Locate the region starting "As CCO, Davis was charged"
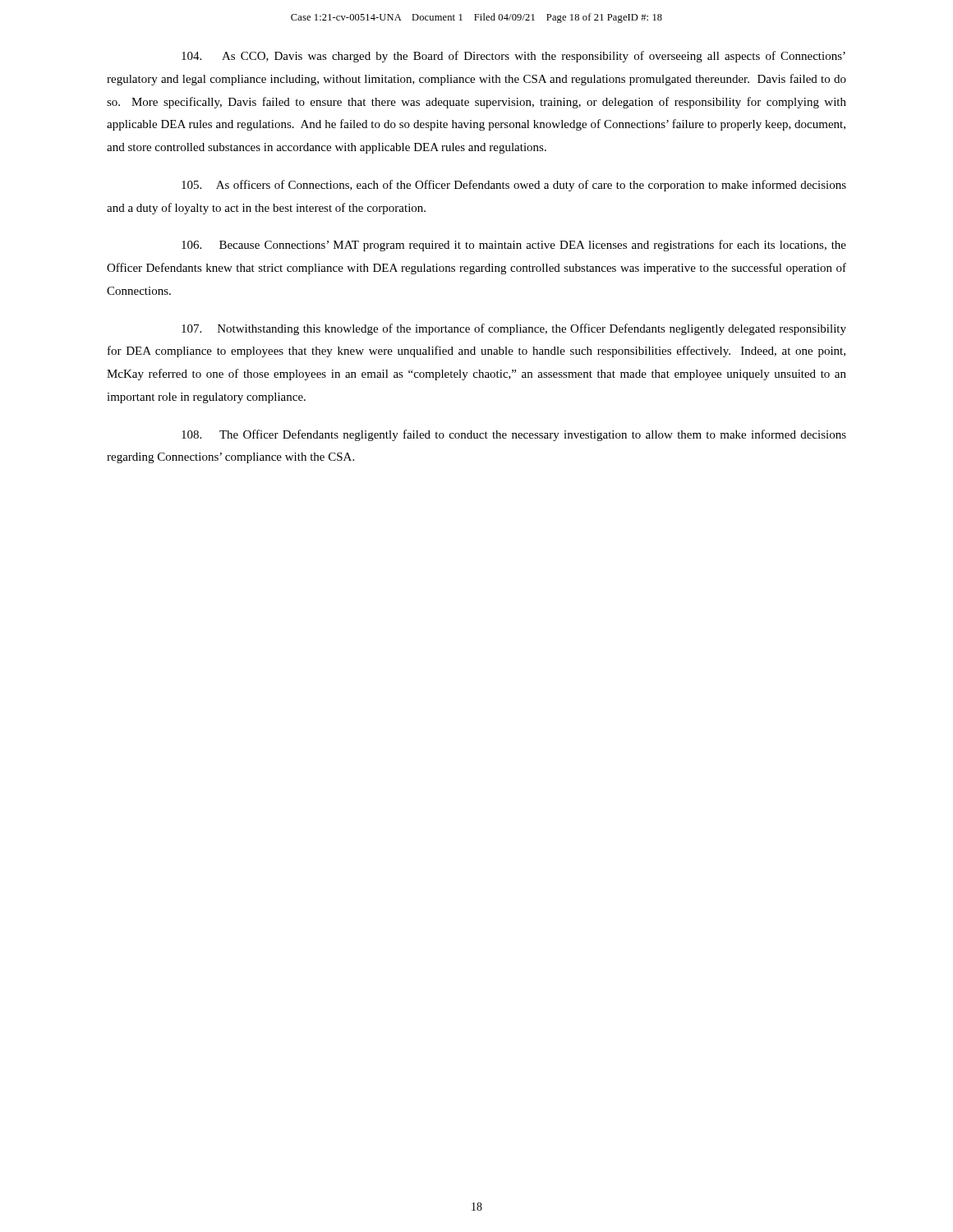 476,101
